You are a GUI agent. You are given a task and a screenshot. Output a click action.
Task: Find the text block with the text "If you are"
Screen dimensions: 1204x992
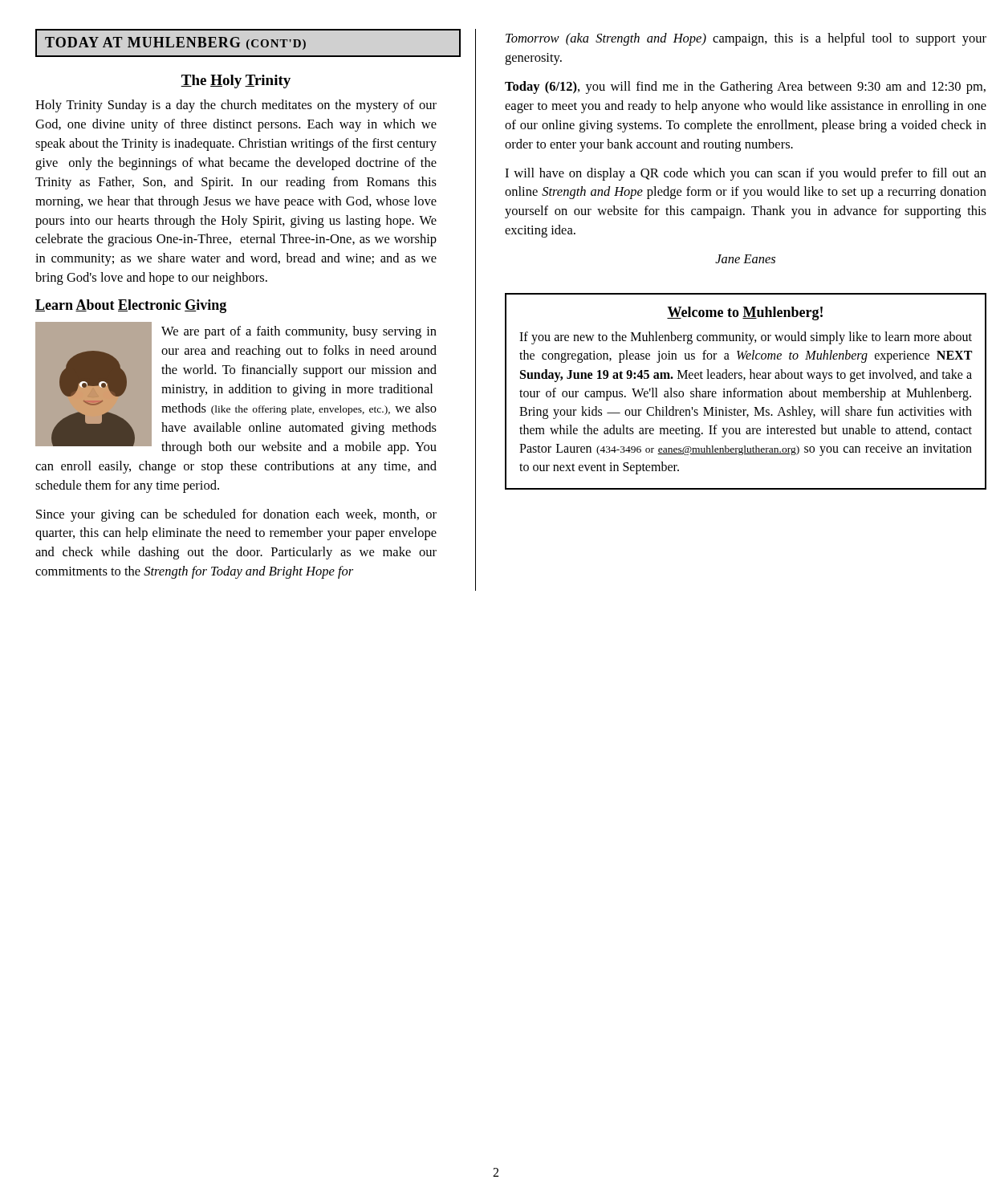746,402
